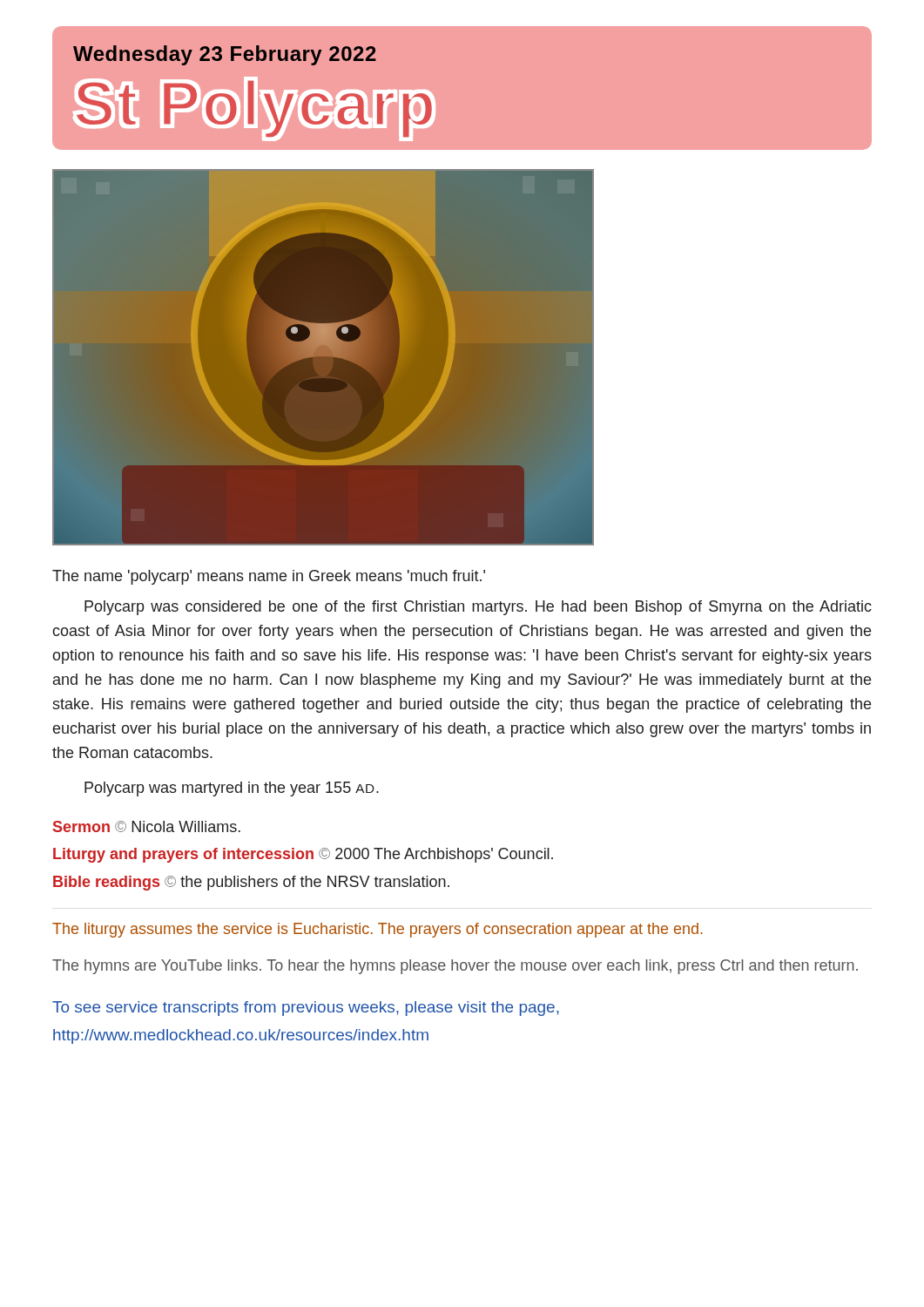Image resolution: width=924 pixels, height=1307 pixels.
Task: Locate the text starting "Sermon © Nicola Williams. Liturgy and"
Action: (x=462, y=855)
